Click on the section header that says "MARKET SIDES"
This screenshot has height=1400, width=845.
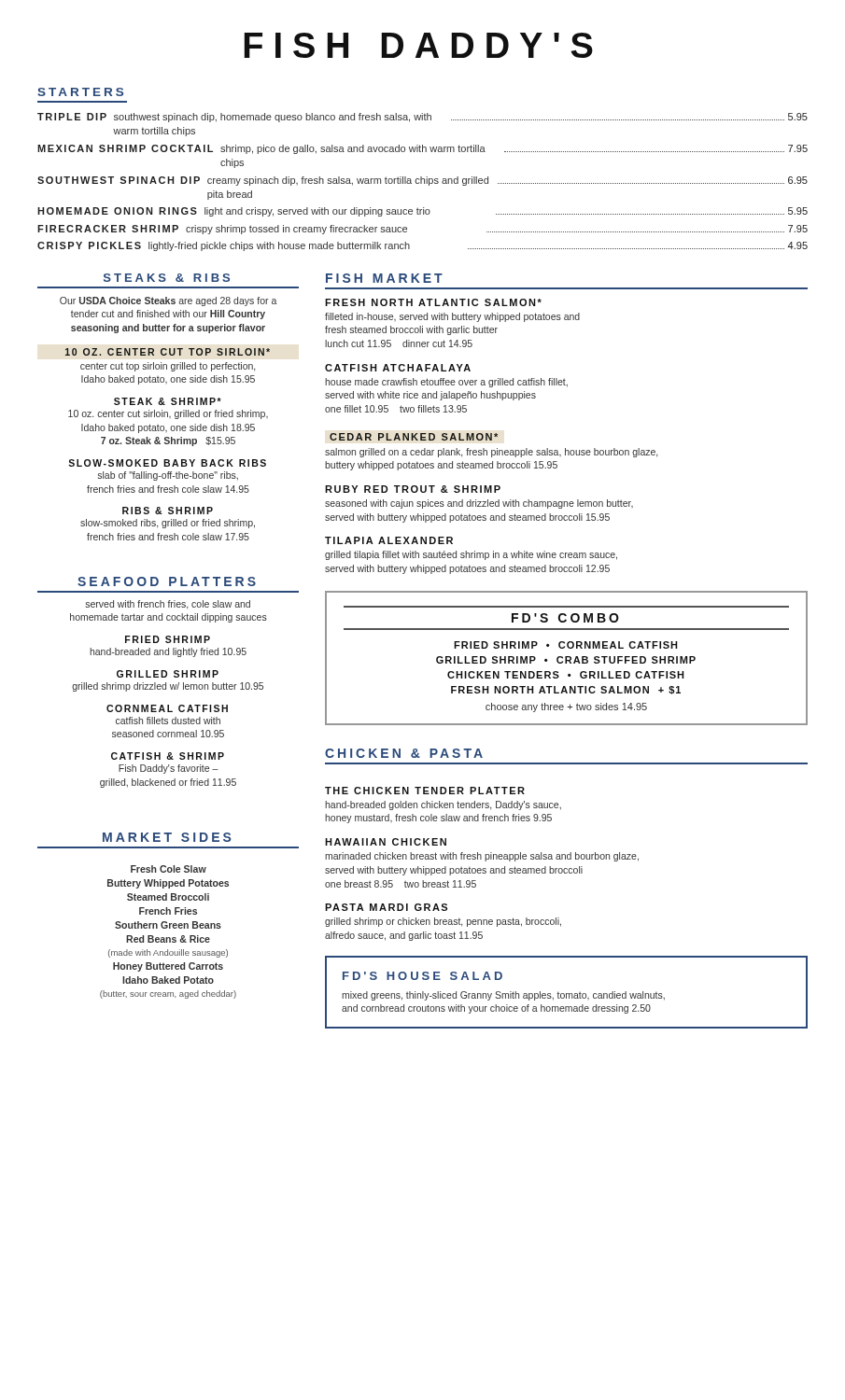[x=168, y=839]
